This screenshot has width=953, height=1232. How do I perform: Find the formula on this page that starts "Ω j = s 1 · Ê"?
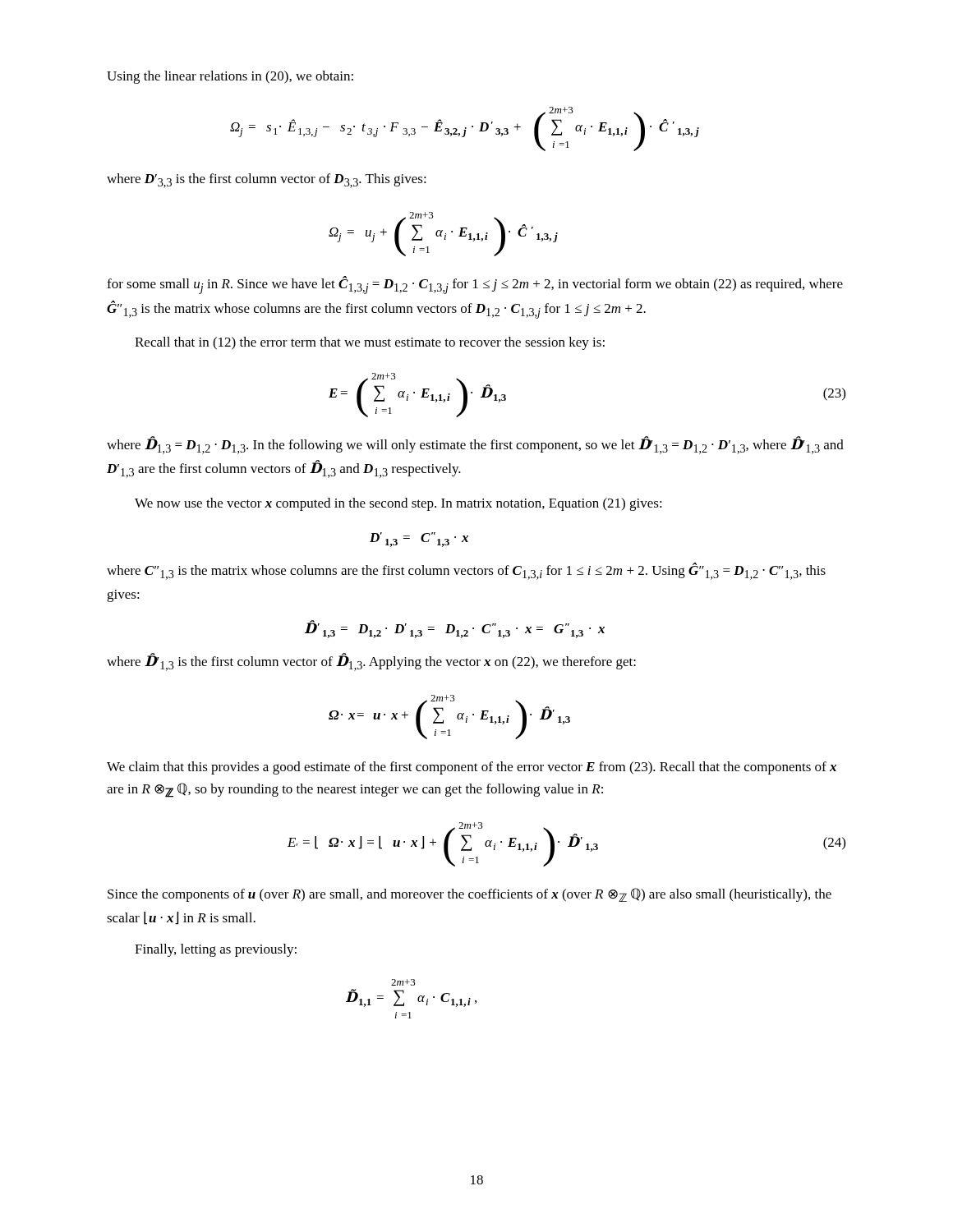476,128
